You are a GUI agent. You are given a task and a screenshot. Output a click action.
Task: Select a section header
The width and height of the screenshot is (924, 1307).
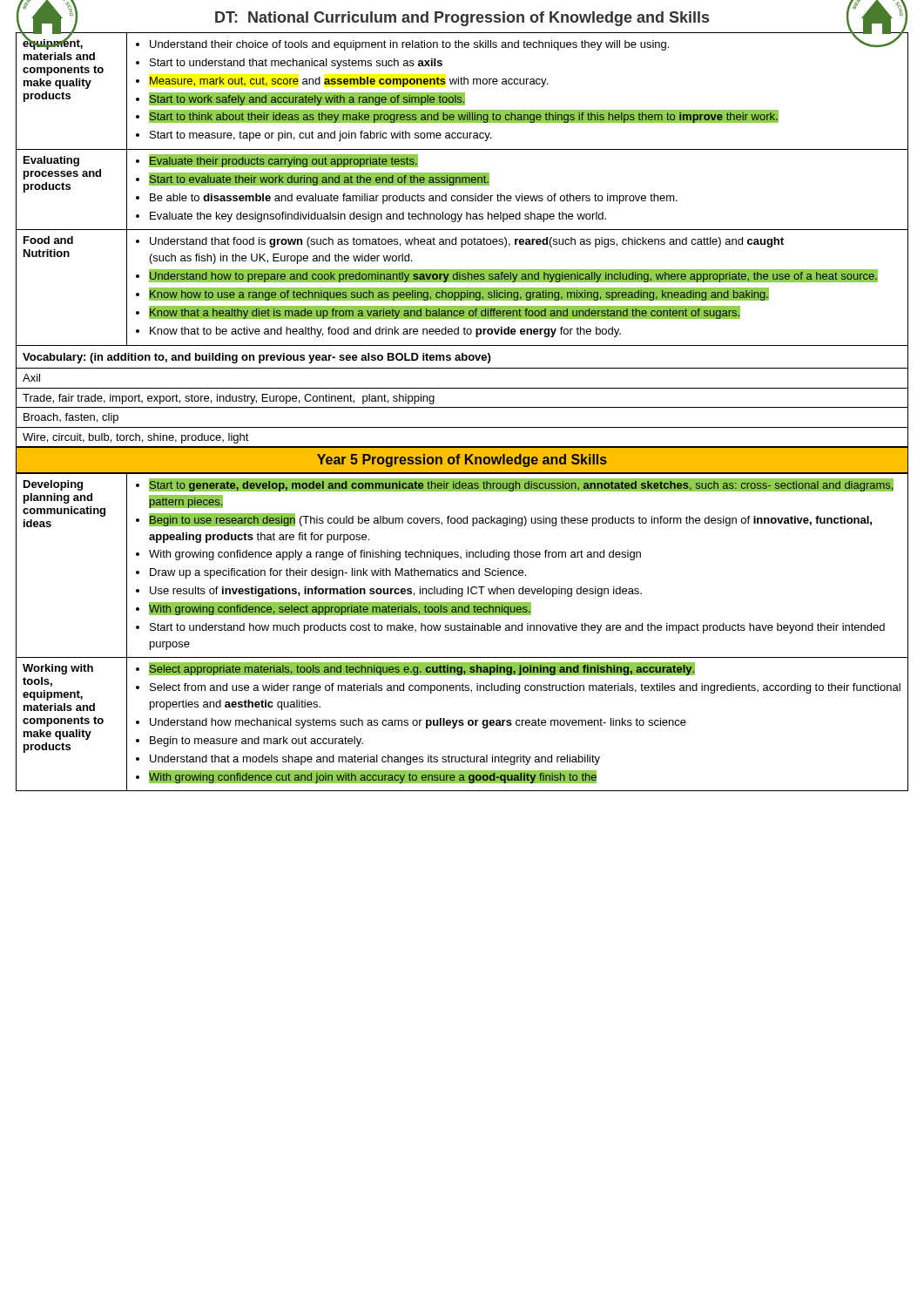tap(462, 460)
